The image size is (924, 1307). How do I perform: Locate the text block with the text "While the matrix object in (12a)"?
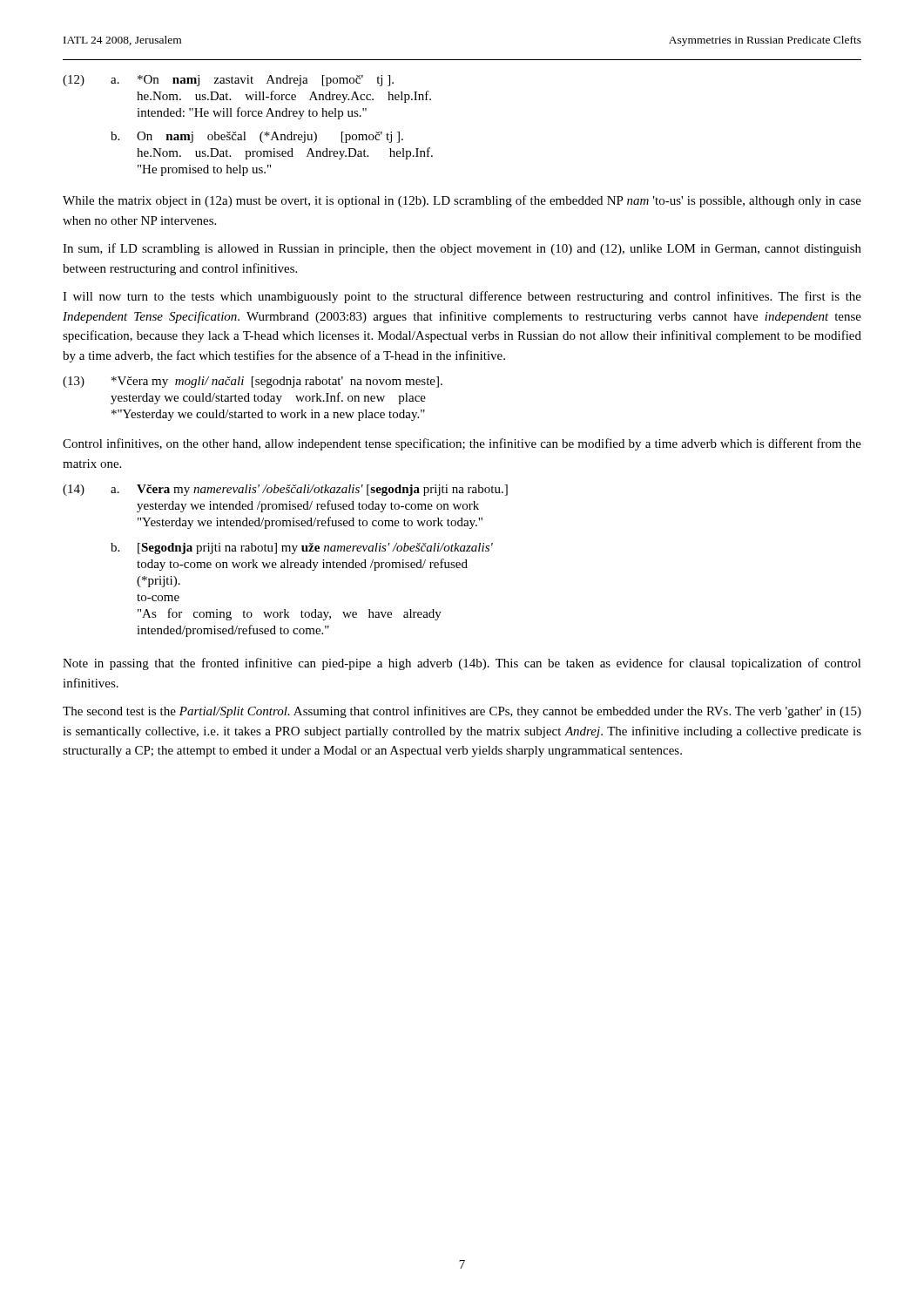pos(462,210)
